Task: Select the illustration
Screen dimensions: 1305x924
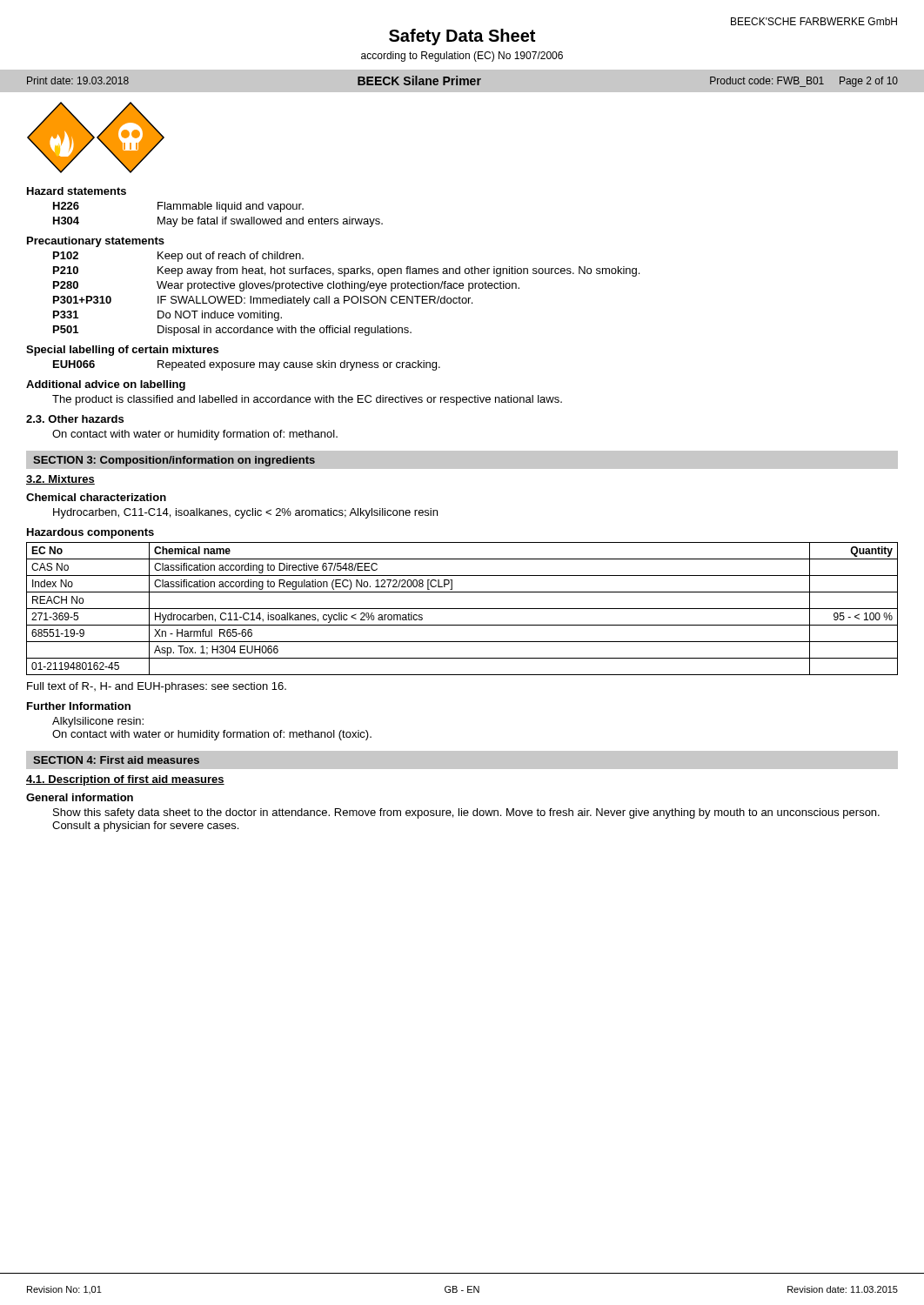Action: click(x=462, y=139)
